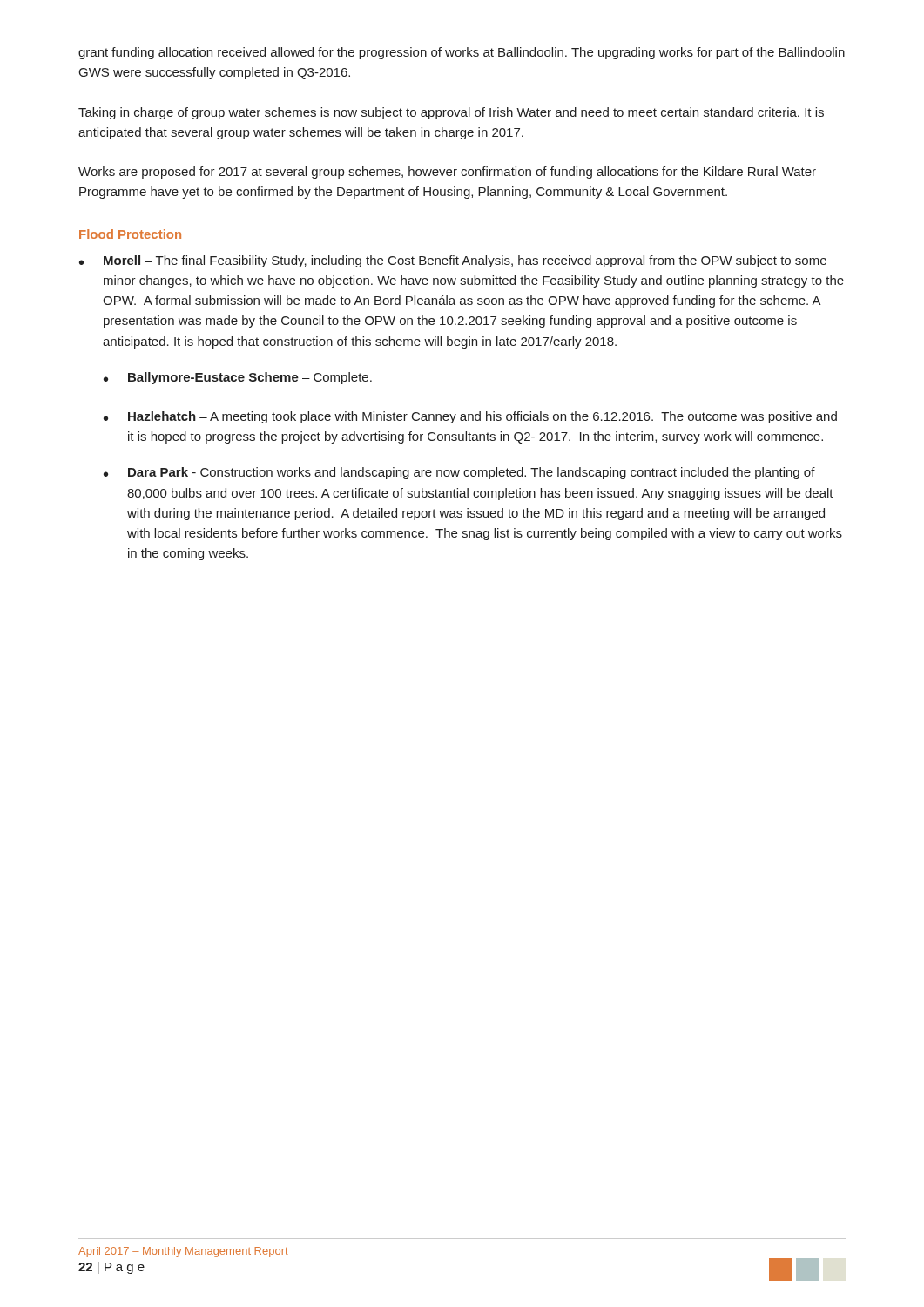Navigate to the text block starting "• Hazlehatch – A meeting took place with"
The height and width of the screenshot is (1307, 924).
474,426
